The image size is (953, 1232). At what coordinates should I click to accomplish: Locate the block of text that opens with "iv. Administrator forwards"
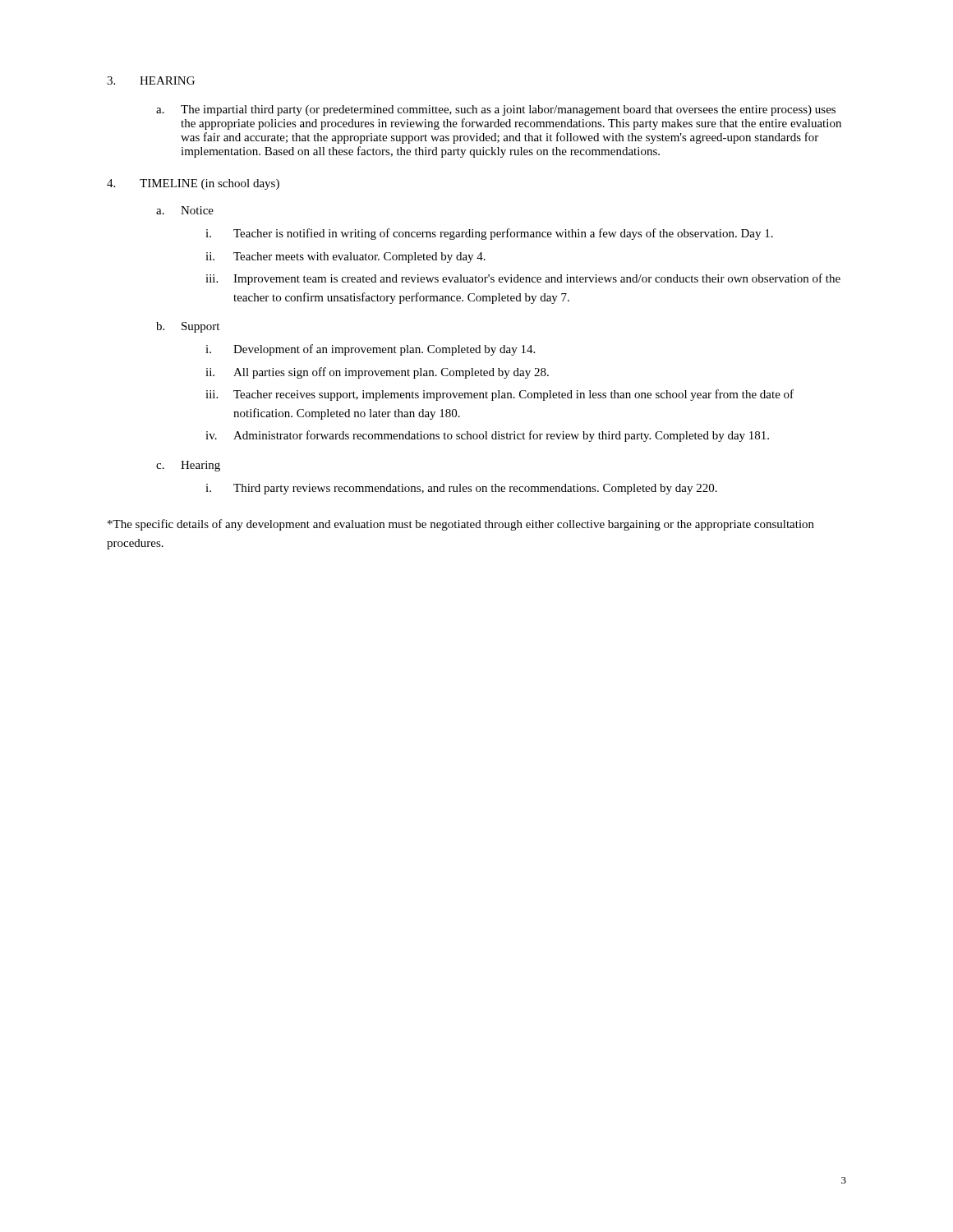(488, 436)
